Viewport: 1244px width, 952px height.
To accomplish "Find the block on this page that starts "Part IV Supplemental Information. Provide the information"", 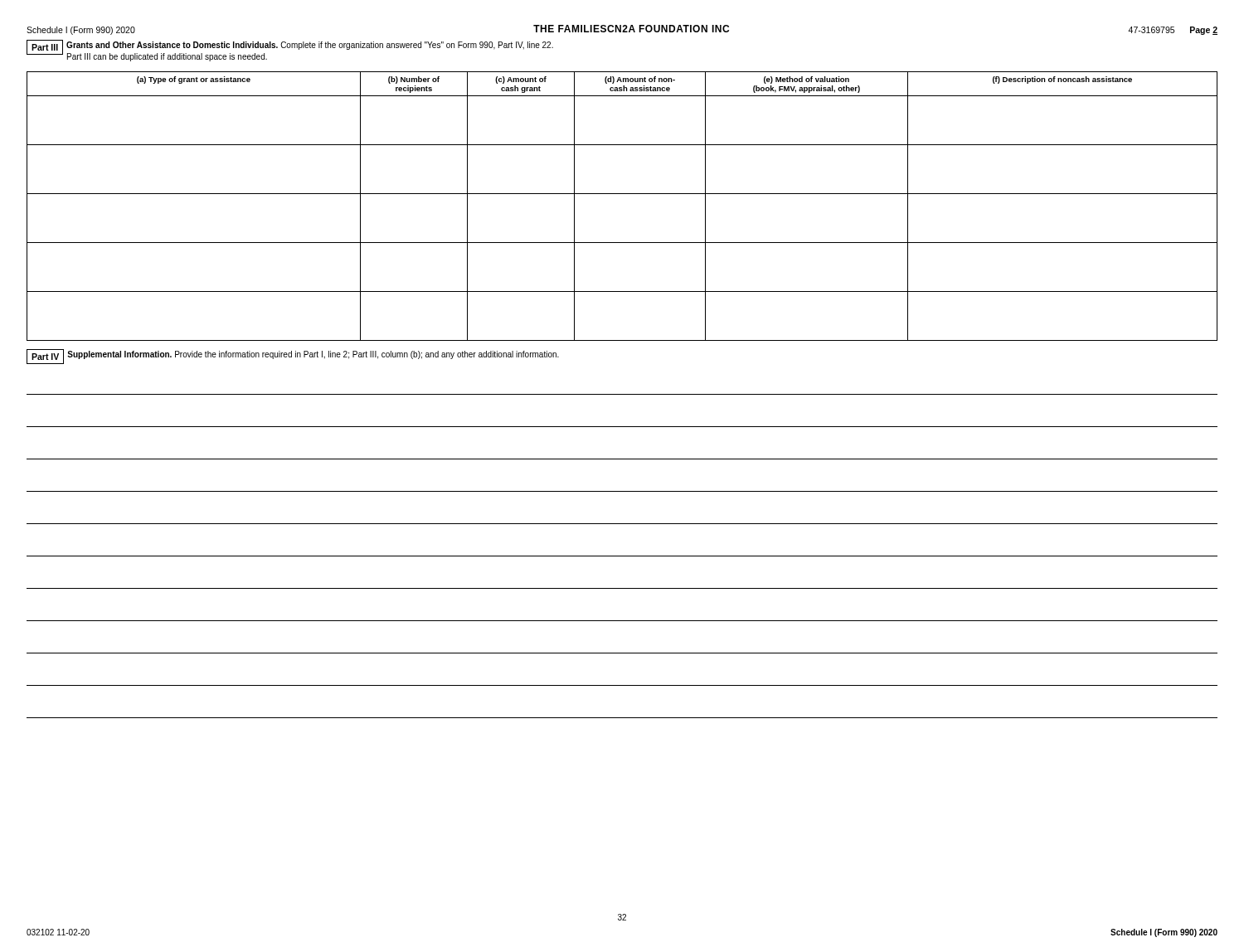I will click(293, 357).
